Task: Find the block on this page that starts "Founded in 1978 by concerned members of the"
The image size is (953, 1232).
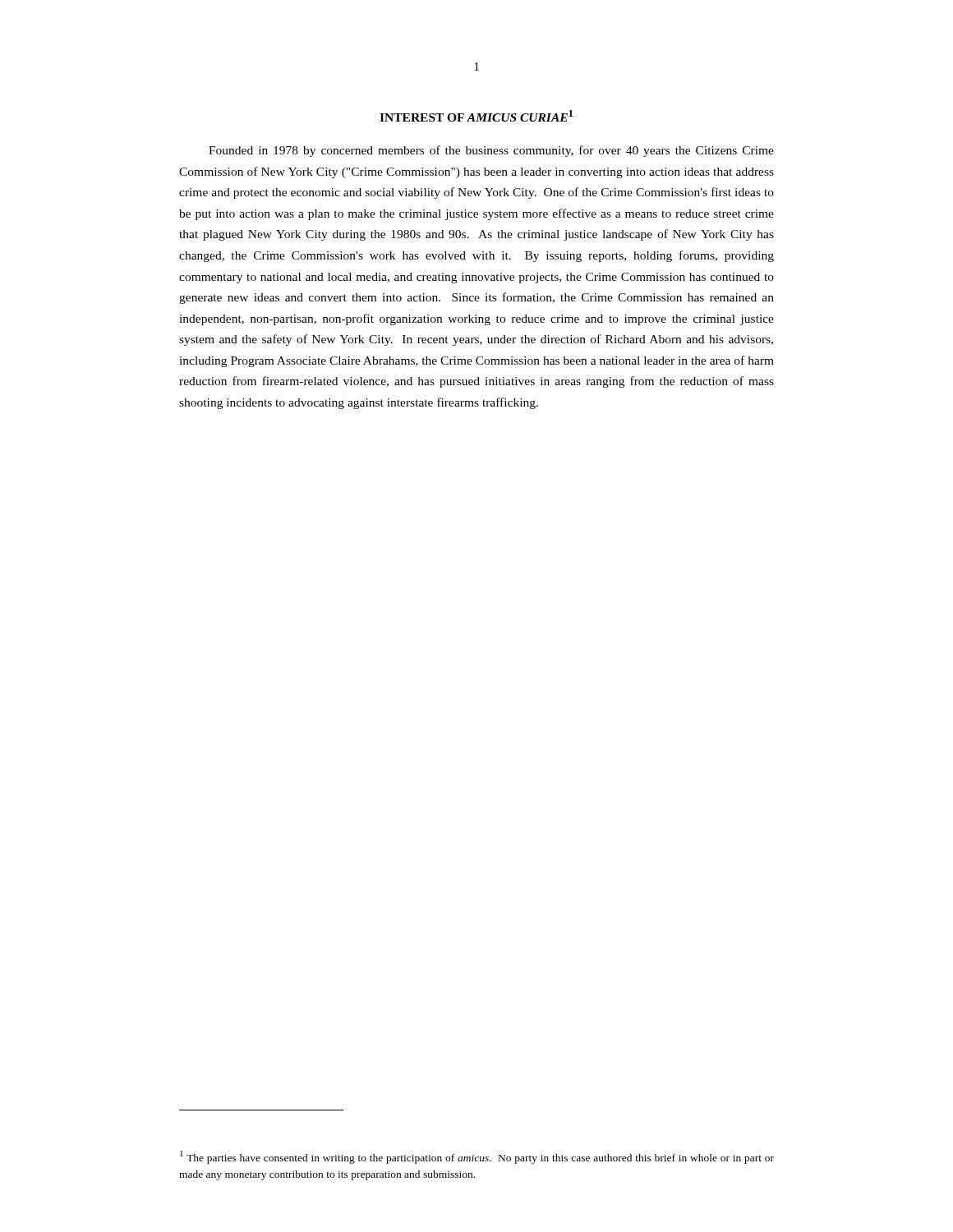Action: (476, 276)
